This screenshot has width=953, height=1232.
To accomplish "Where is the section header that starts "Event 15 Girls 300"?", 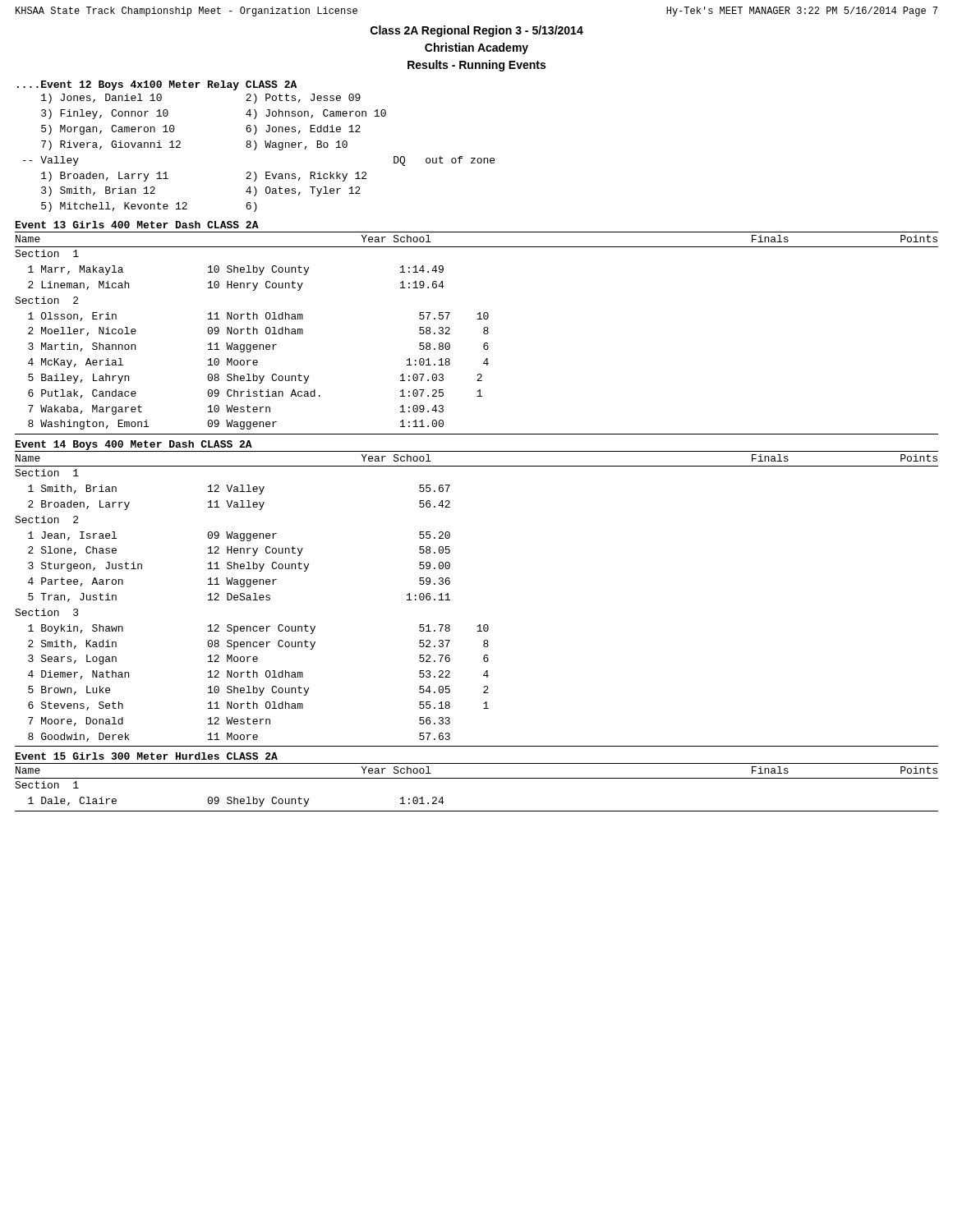I will coord(146,757).
